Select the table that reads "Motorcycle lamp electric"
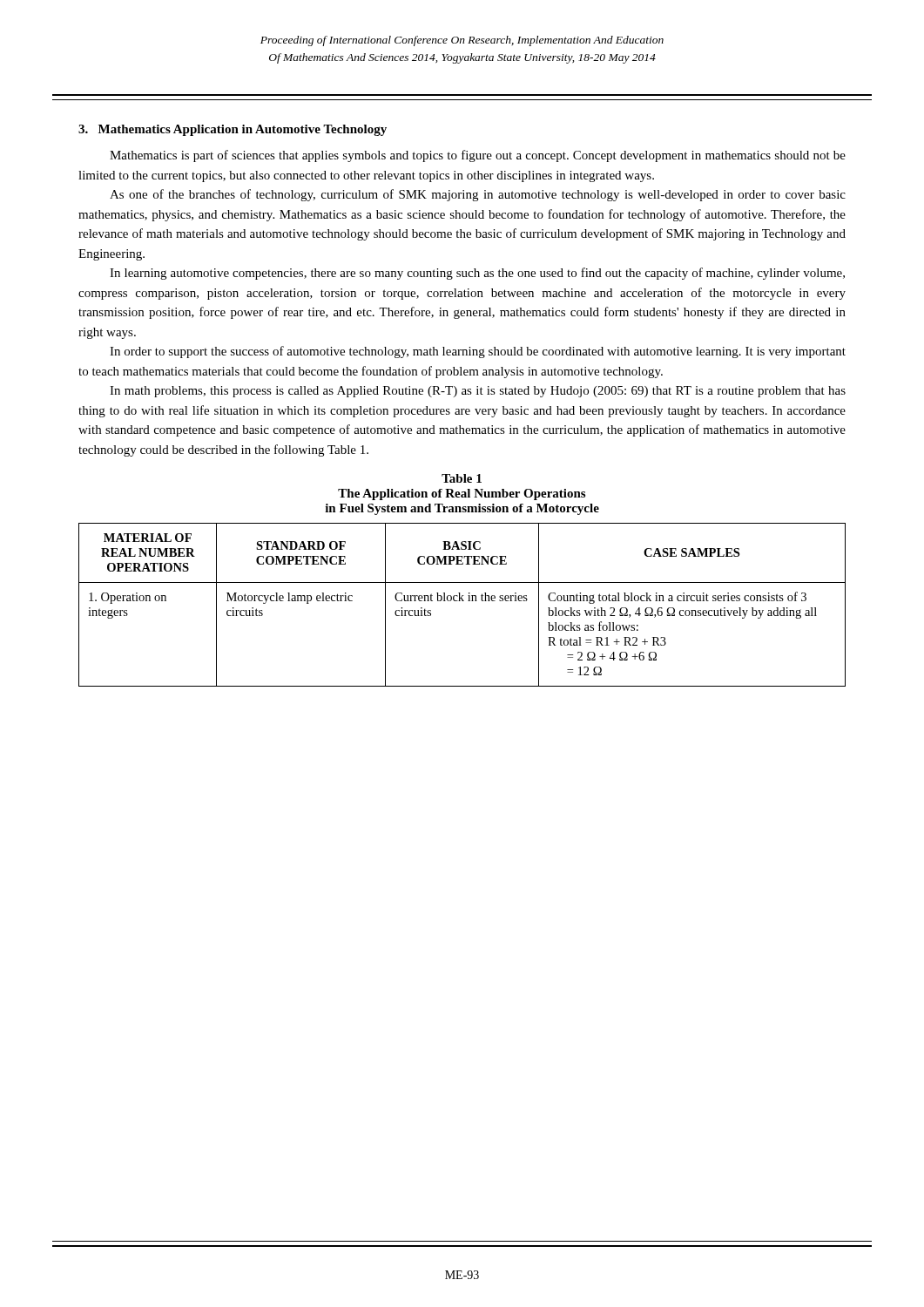 click(462, 605)
